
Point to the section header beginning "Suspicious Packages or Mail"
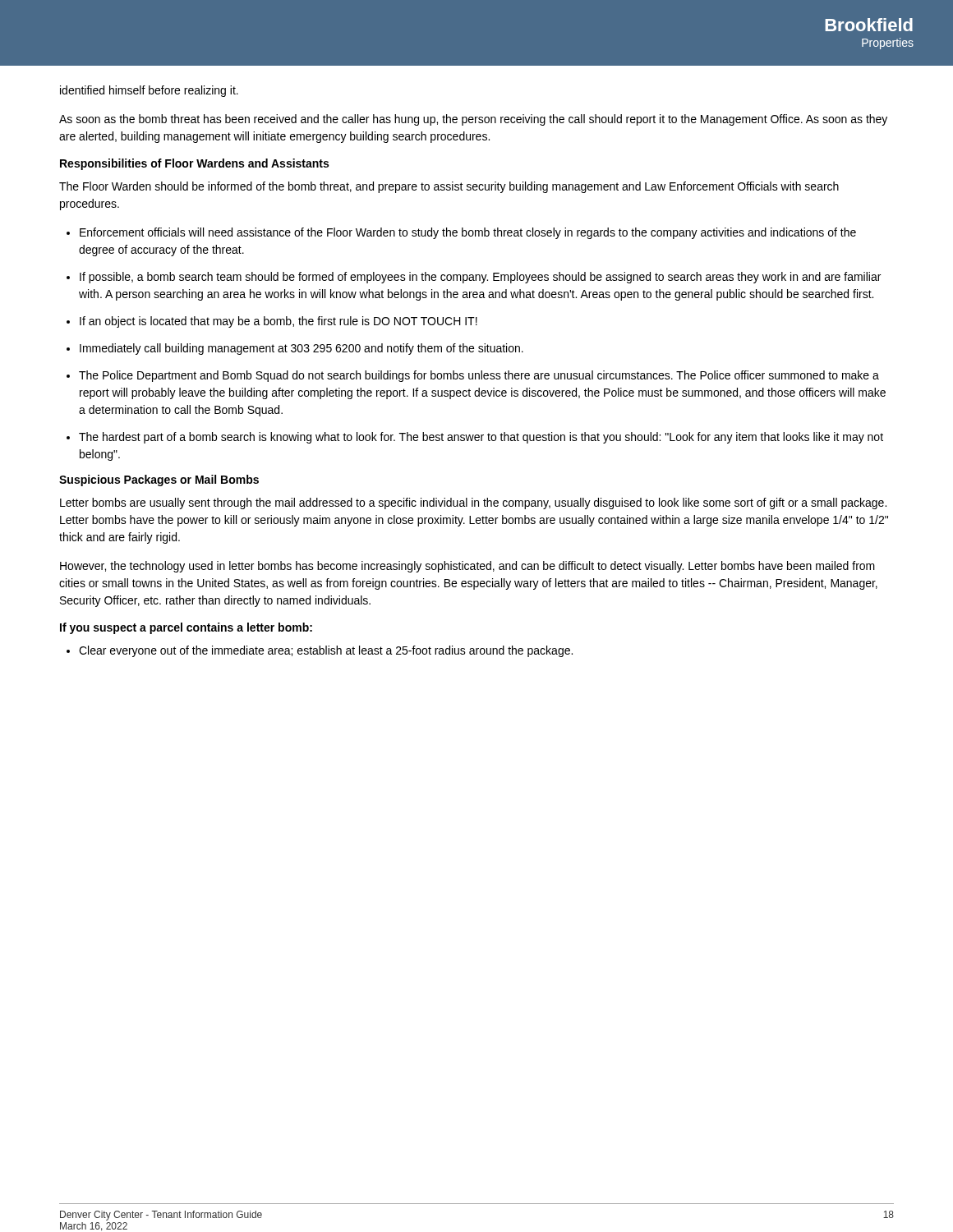point(159,480)
